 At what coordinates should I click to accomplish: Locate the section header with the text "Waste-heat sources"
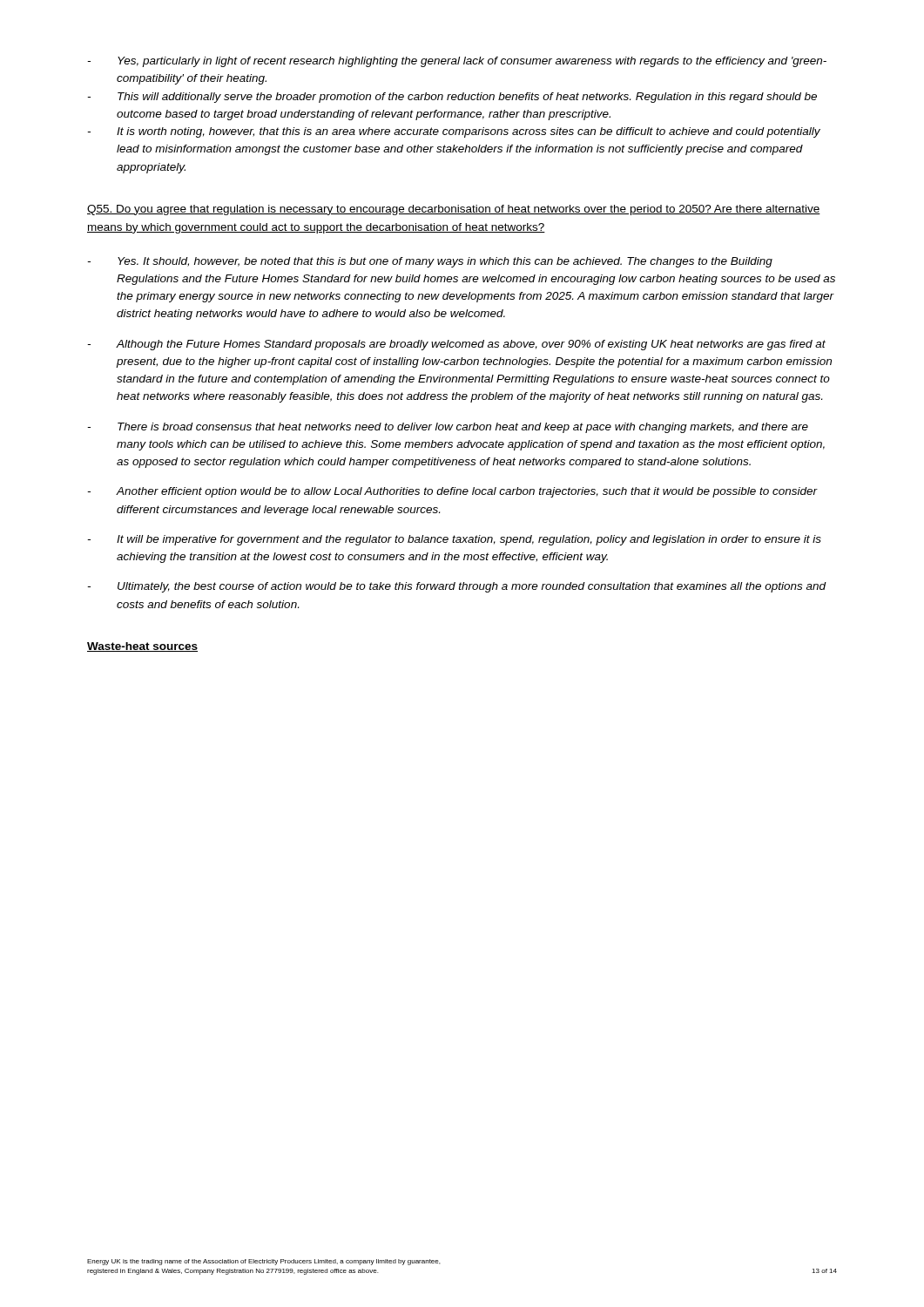pyautogui.click(x=142, y=646)
